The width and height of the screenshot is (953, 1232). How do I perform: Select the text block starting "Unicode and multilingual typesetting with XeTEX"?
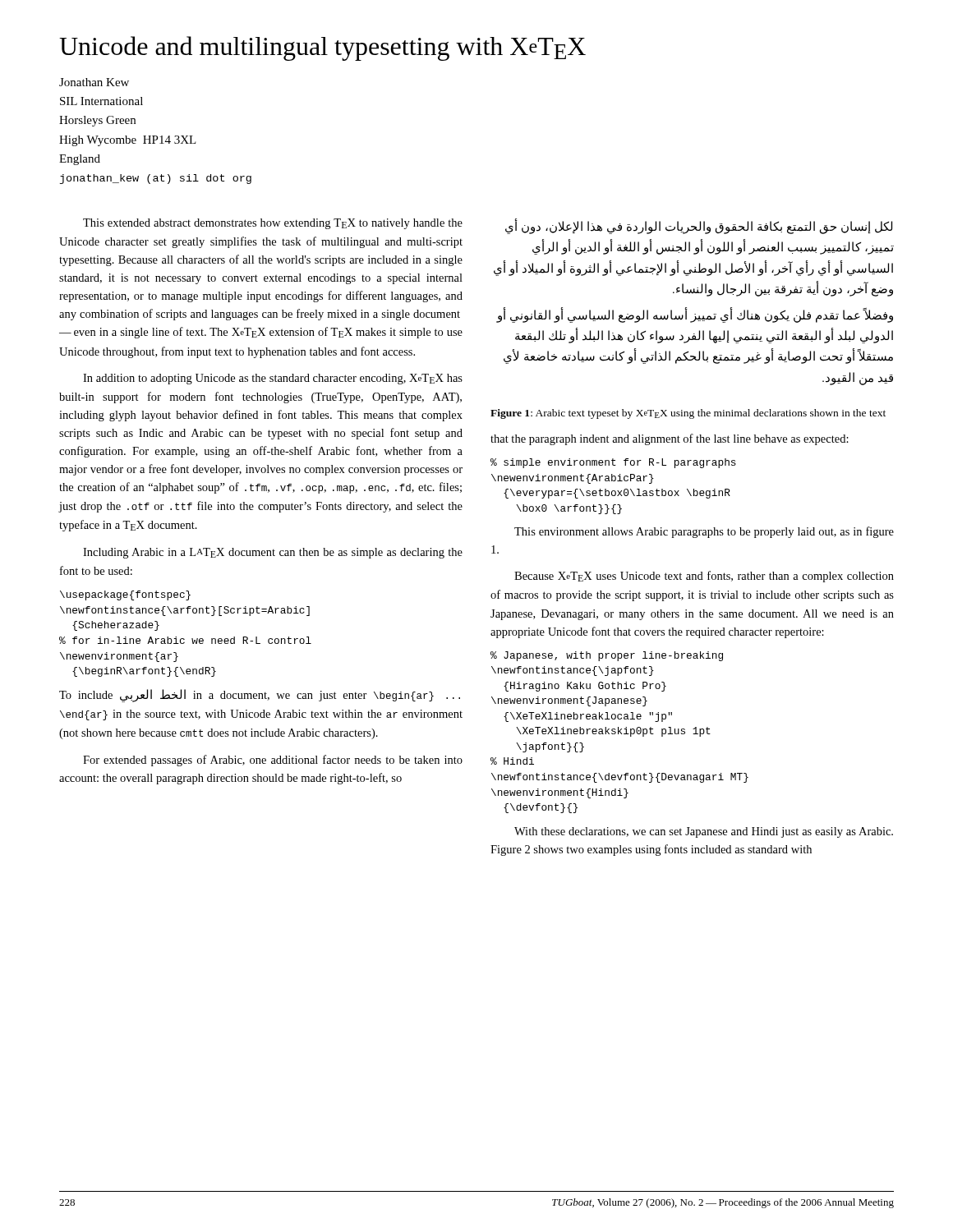click(x=323, y=48)
